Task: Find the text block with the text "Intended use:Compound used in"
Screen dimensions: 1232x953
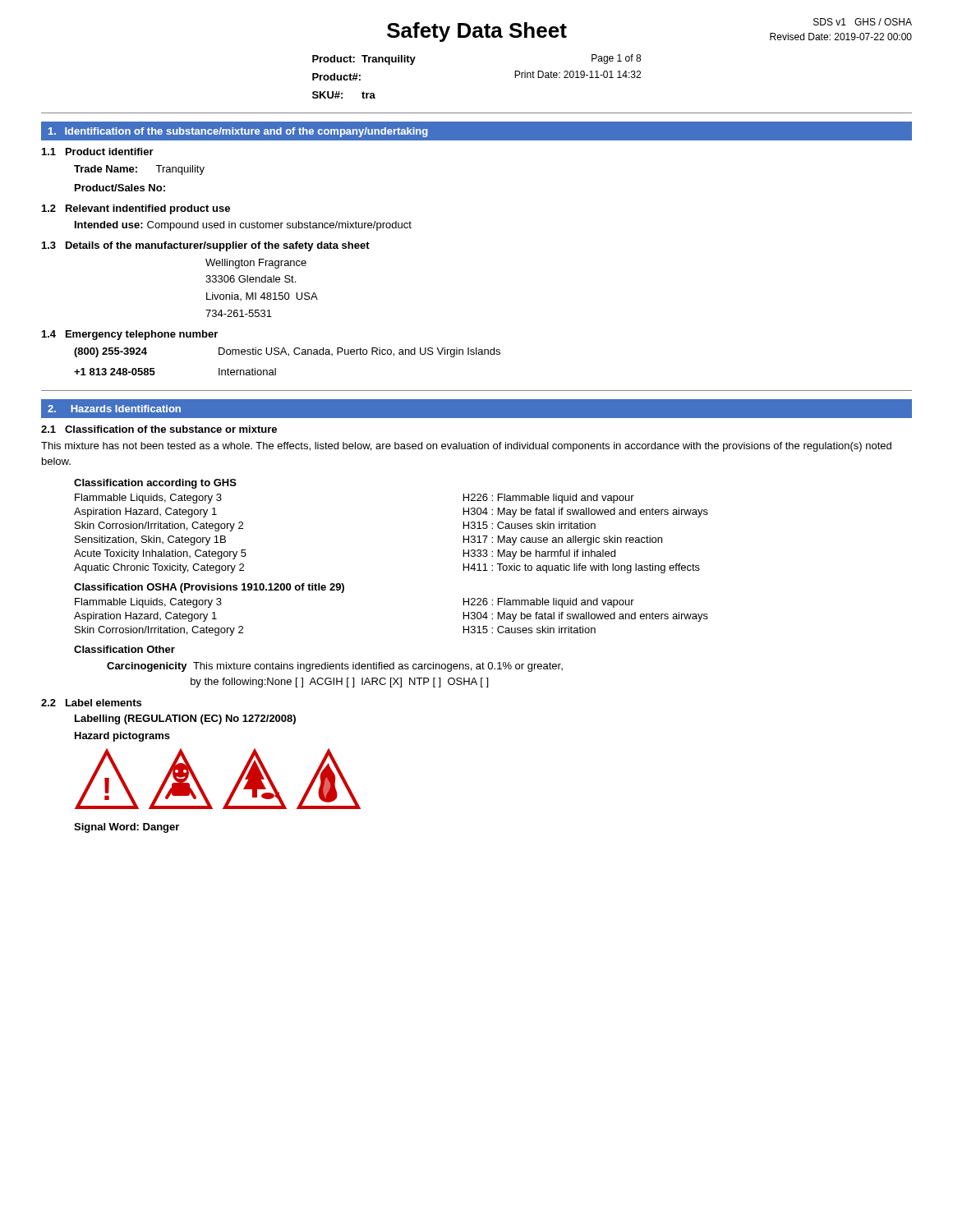Action: [x=243, y=224]
